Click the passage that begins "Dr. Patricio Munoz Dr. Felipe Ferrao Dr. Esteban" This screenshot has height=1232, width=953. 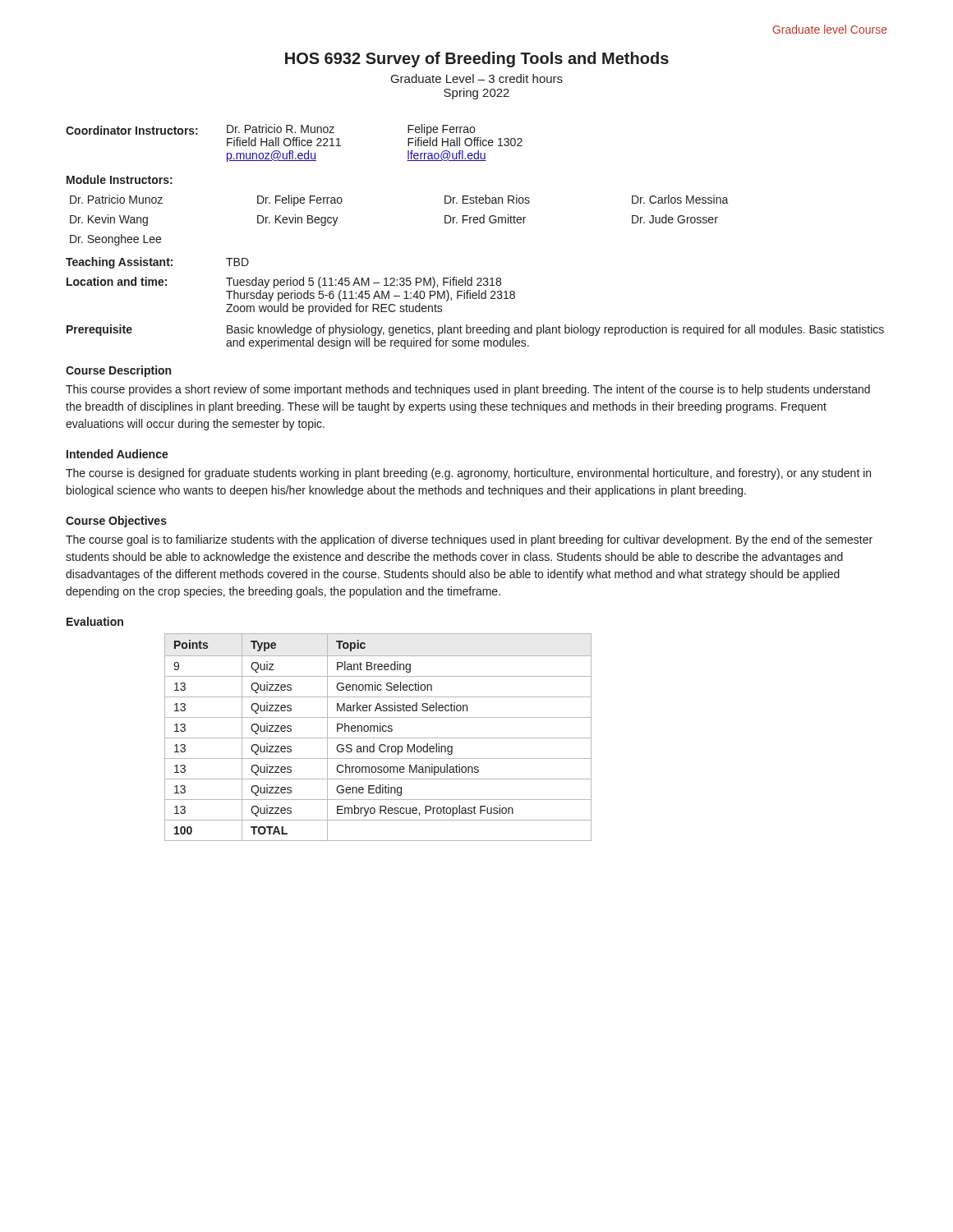point(476,219)
